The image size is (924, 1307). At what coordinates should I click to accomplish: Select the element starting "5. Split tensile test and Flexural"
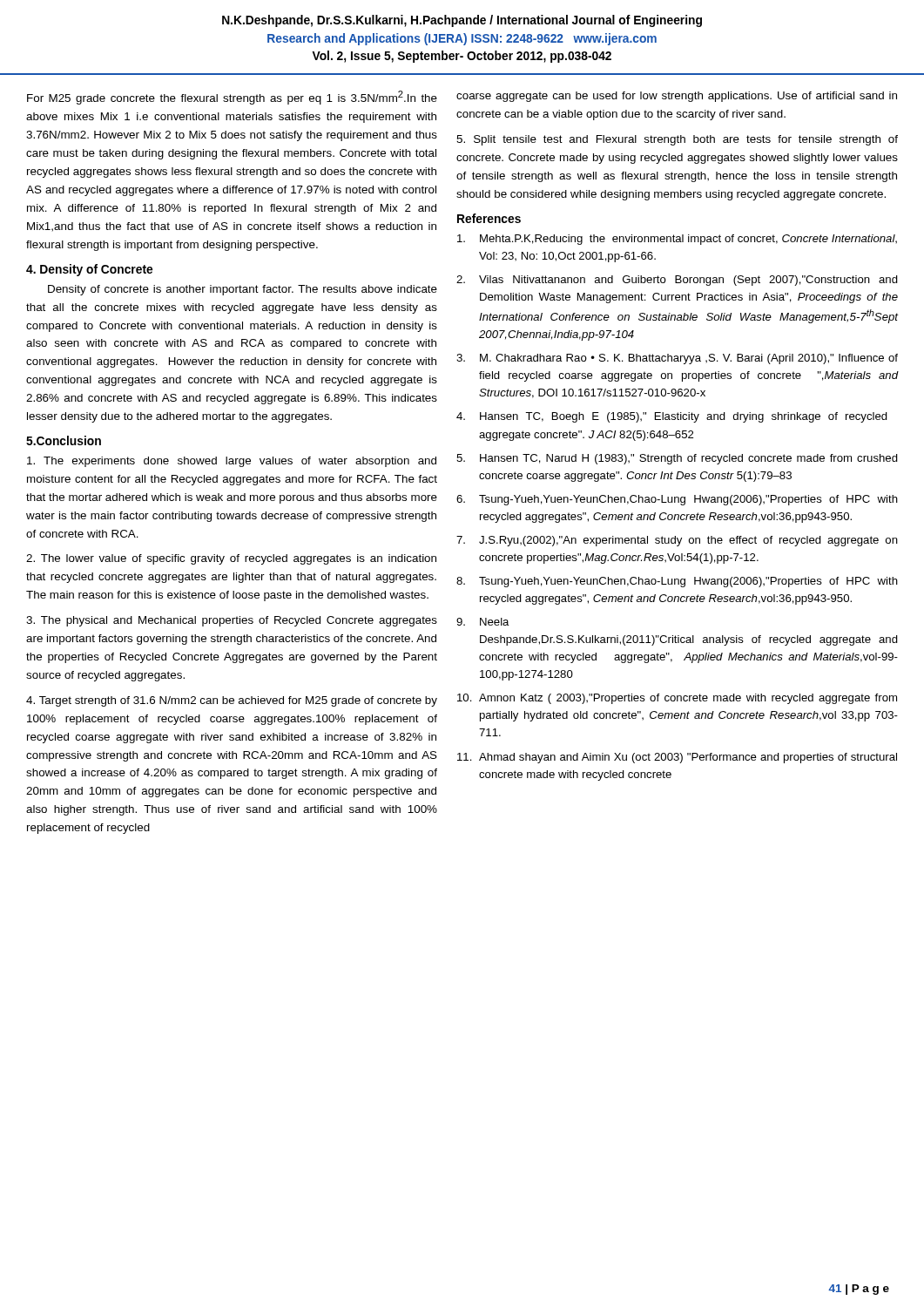[x=677, y=166]
